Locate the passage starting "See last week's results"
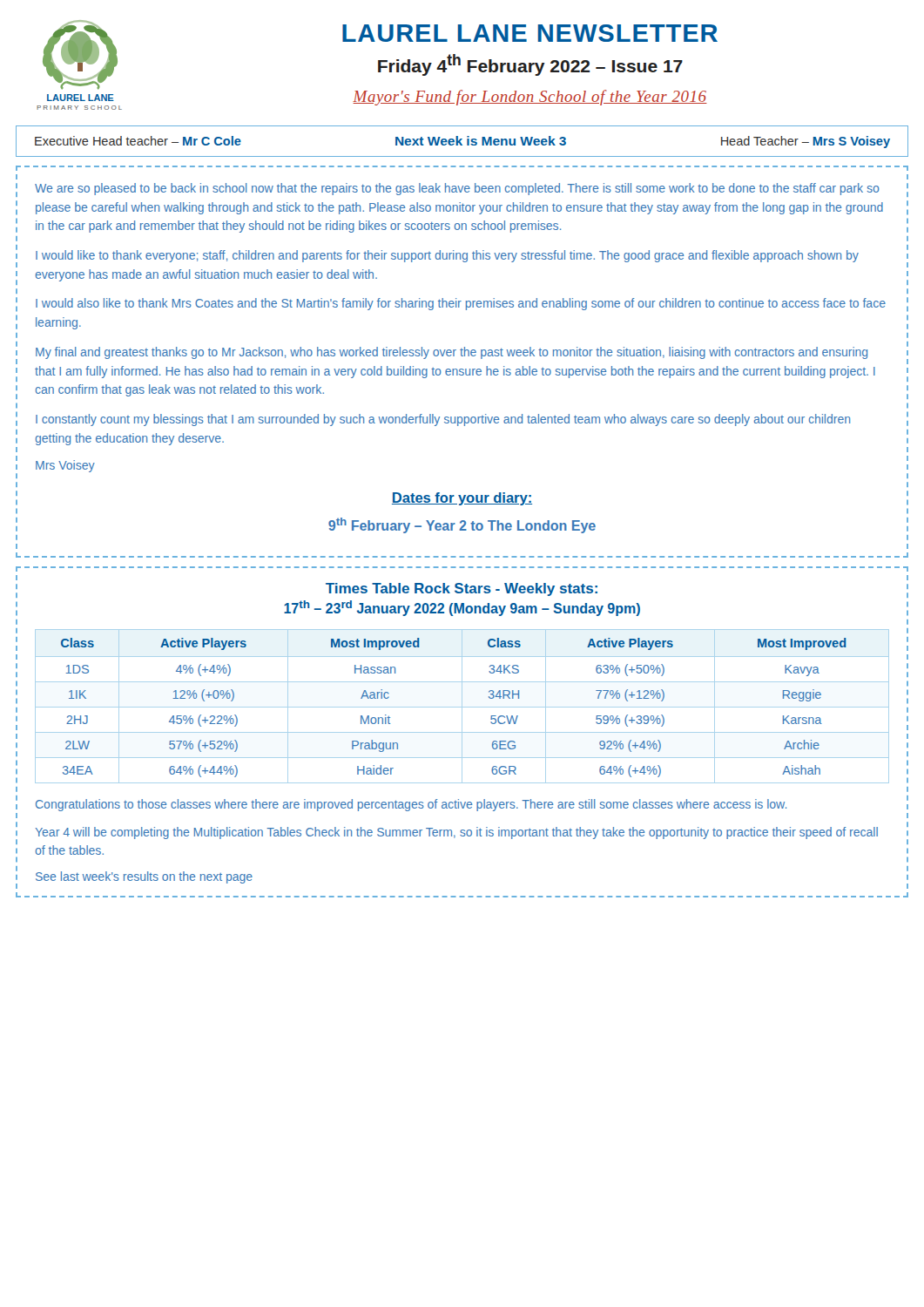The image size is (924, 1307). pos(144,877)
